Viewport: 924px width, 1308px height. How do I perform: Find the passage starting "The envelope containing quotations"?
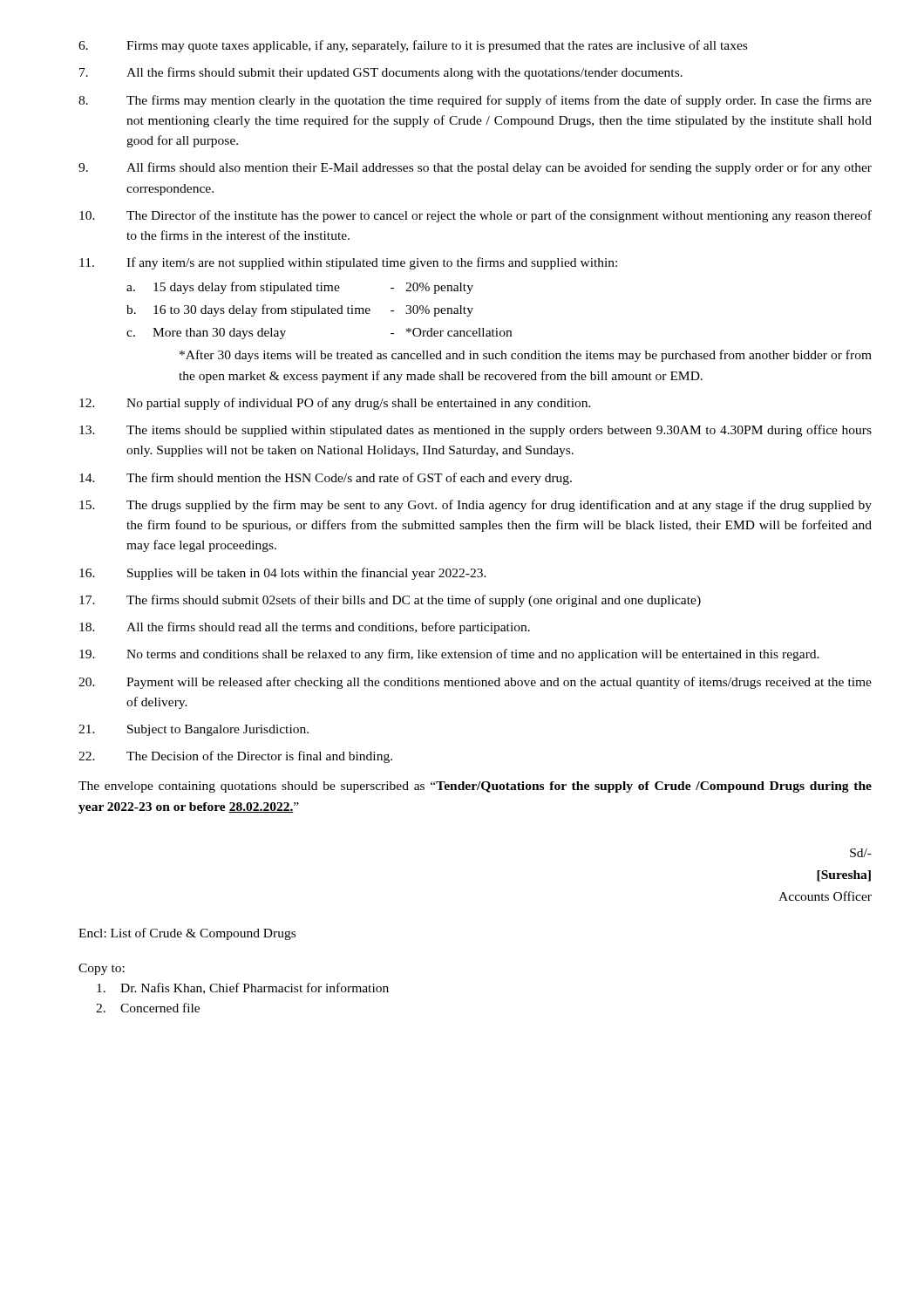point(475,796)
